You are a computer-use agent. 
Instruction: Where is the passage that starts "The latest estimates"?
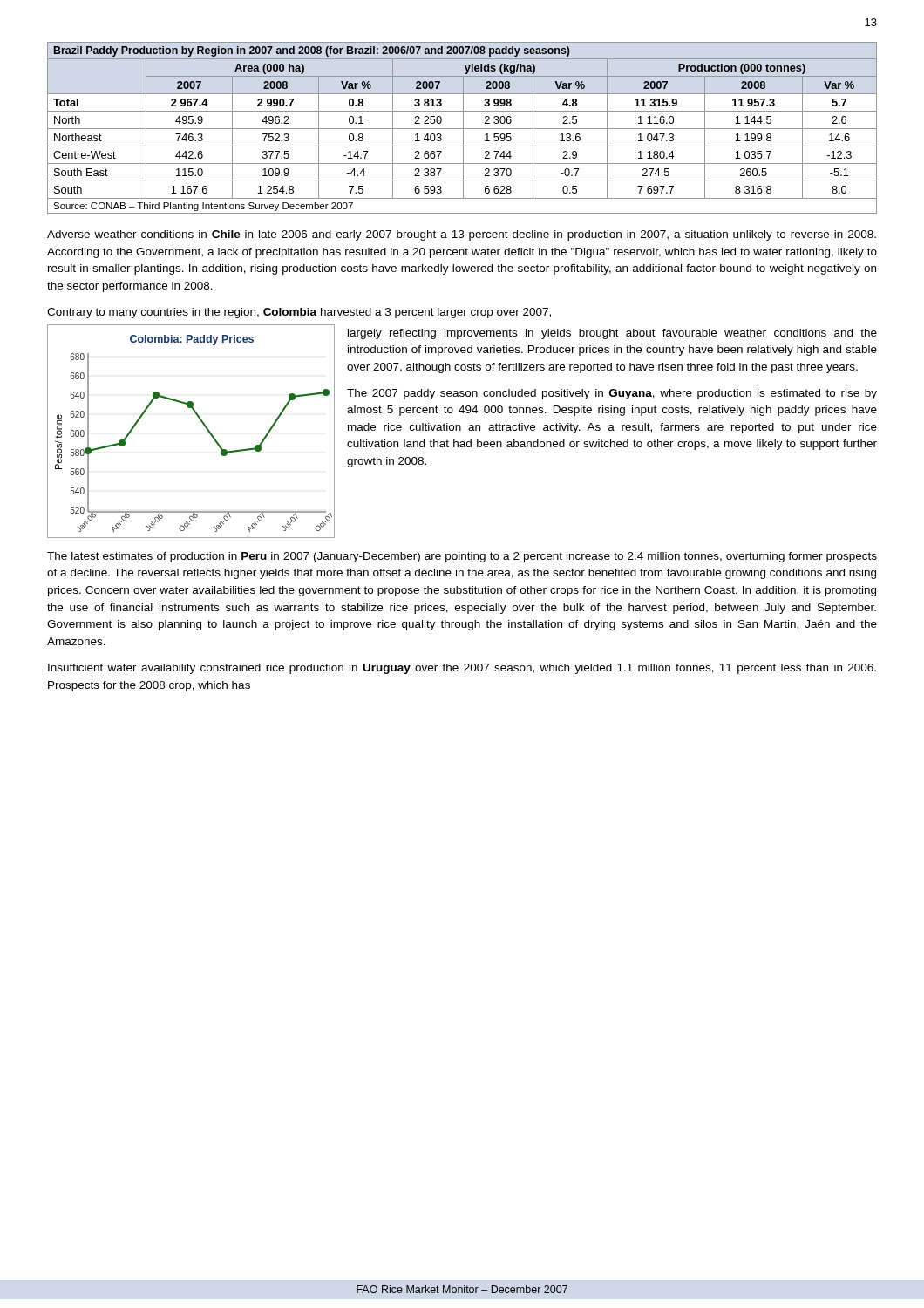pyautogui.click(x=462, y=598)
